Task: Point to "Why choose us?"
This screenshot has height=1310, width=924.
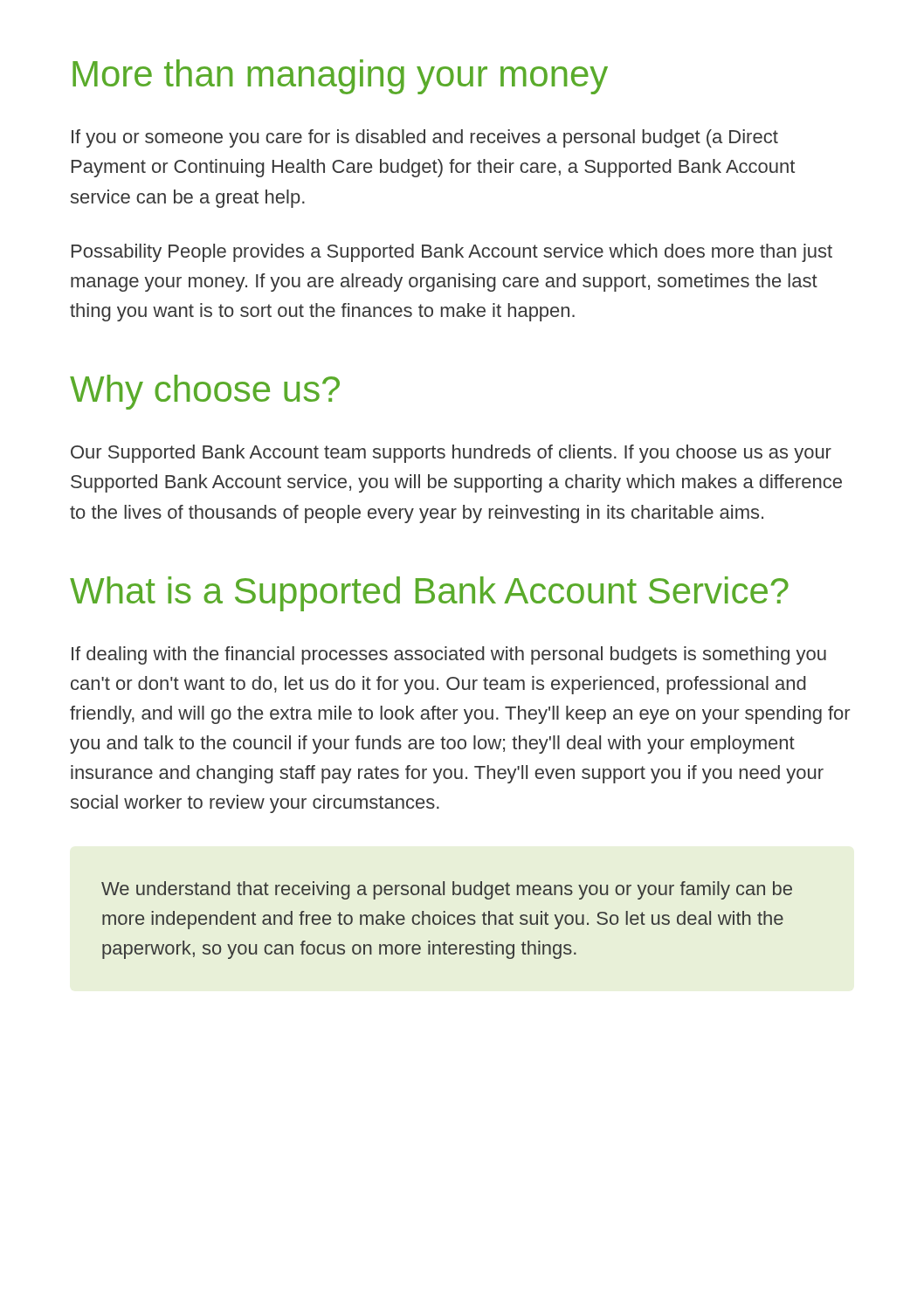Action: 205,392
